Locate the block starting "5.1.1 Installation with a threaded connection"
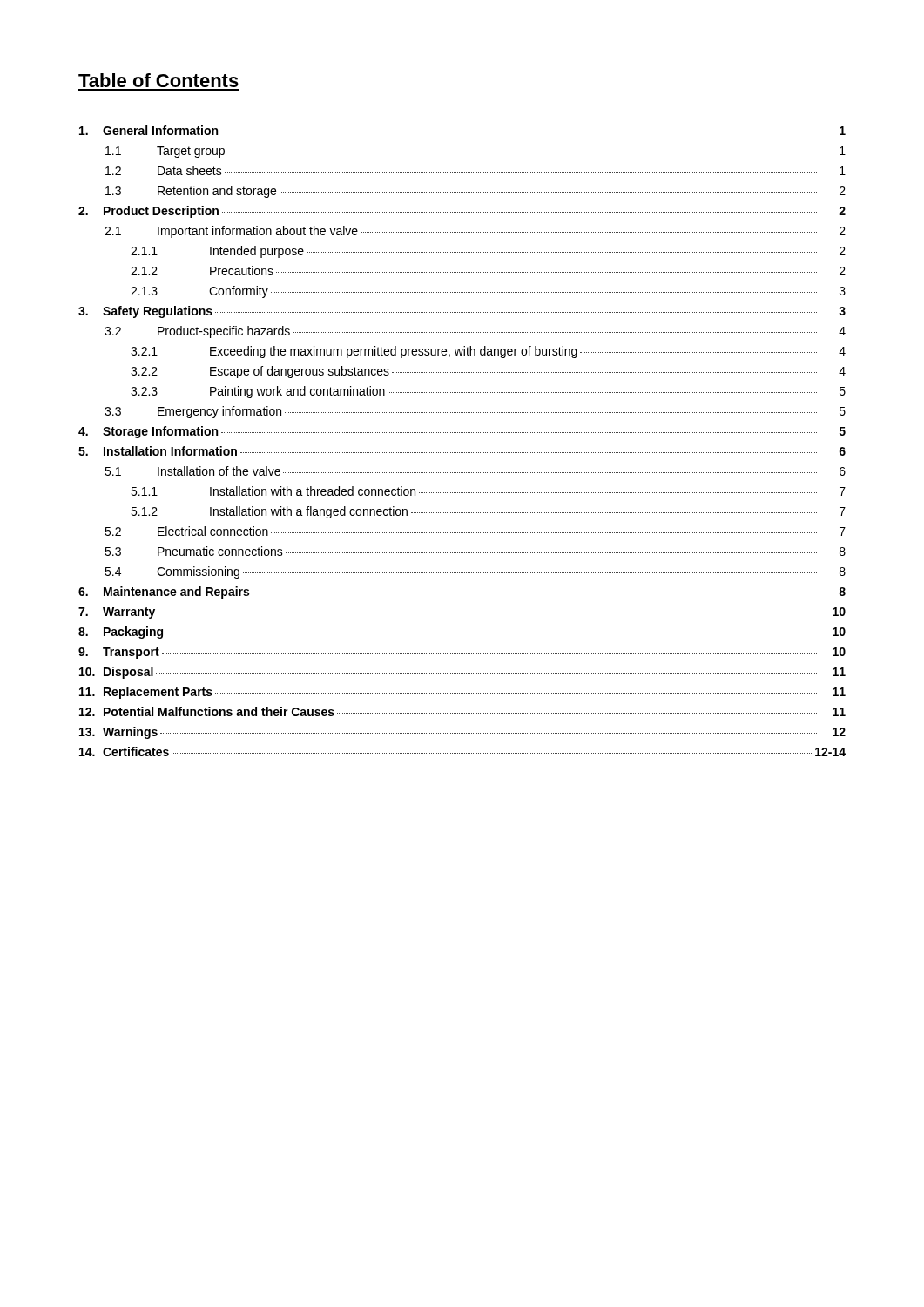The image size is (924, 1307). (x=462, y=491)
